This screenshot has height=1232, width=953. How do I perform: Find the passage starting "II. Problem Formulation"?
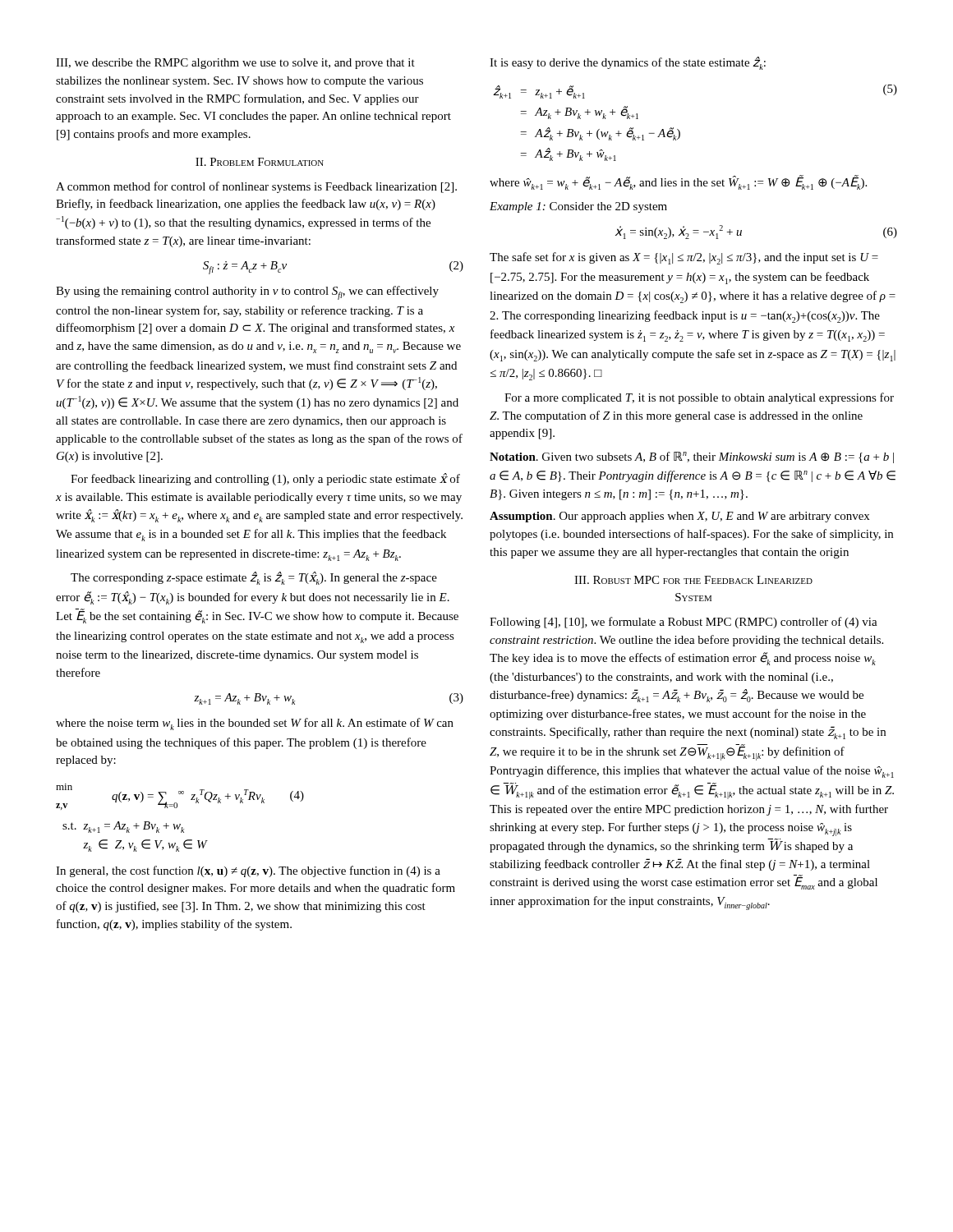[260, 162]
